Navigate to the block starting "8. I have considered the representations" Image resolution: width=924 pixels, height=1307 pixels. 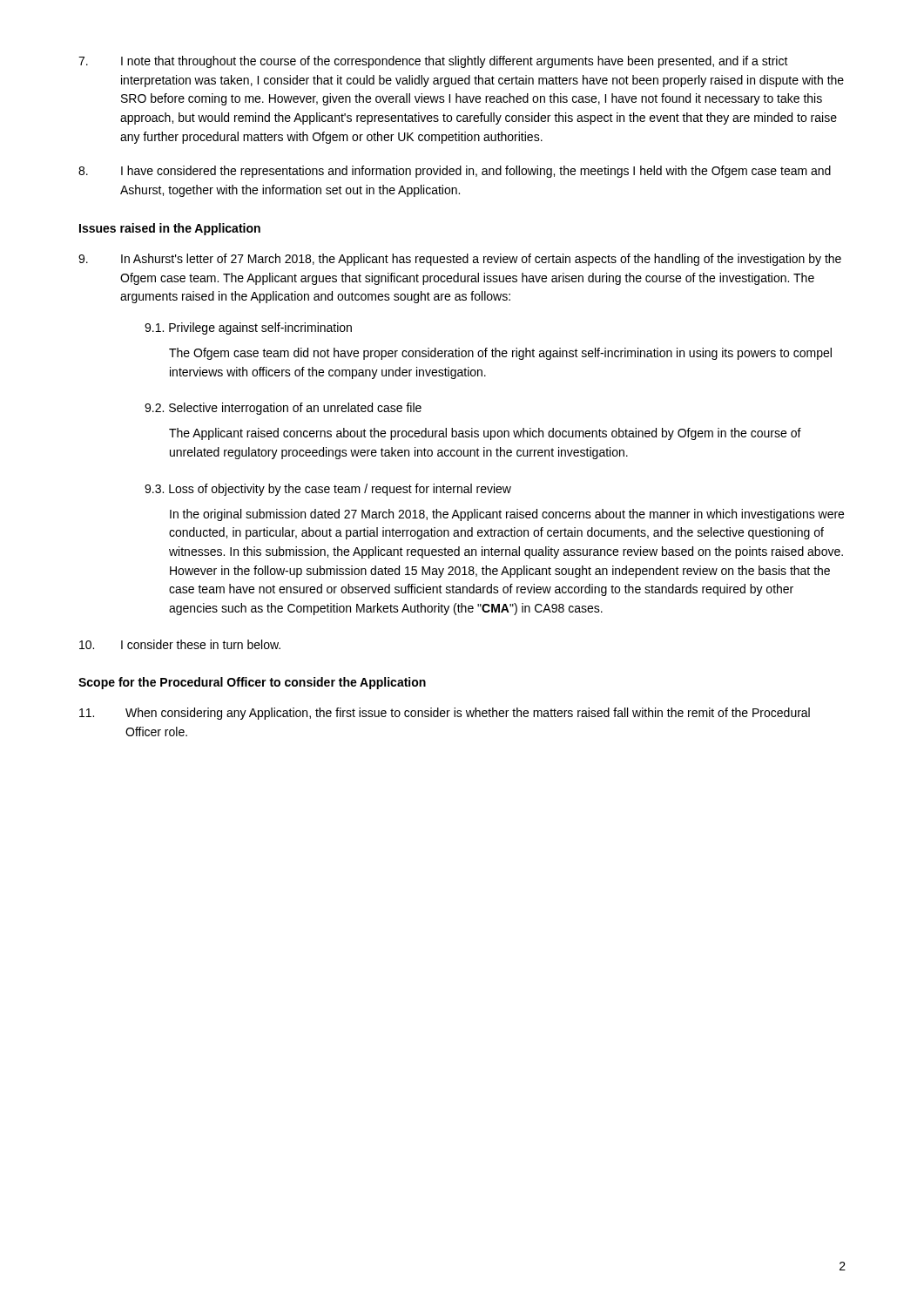pos(462,181)
